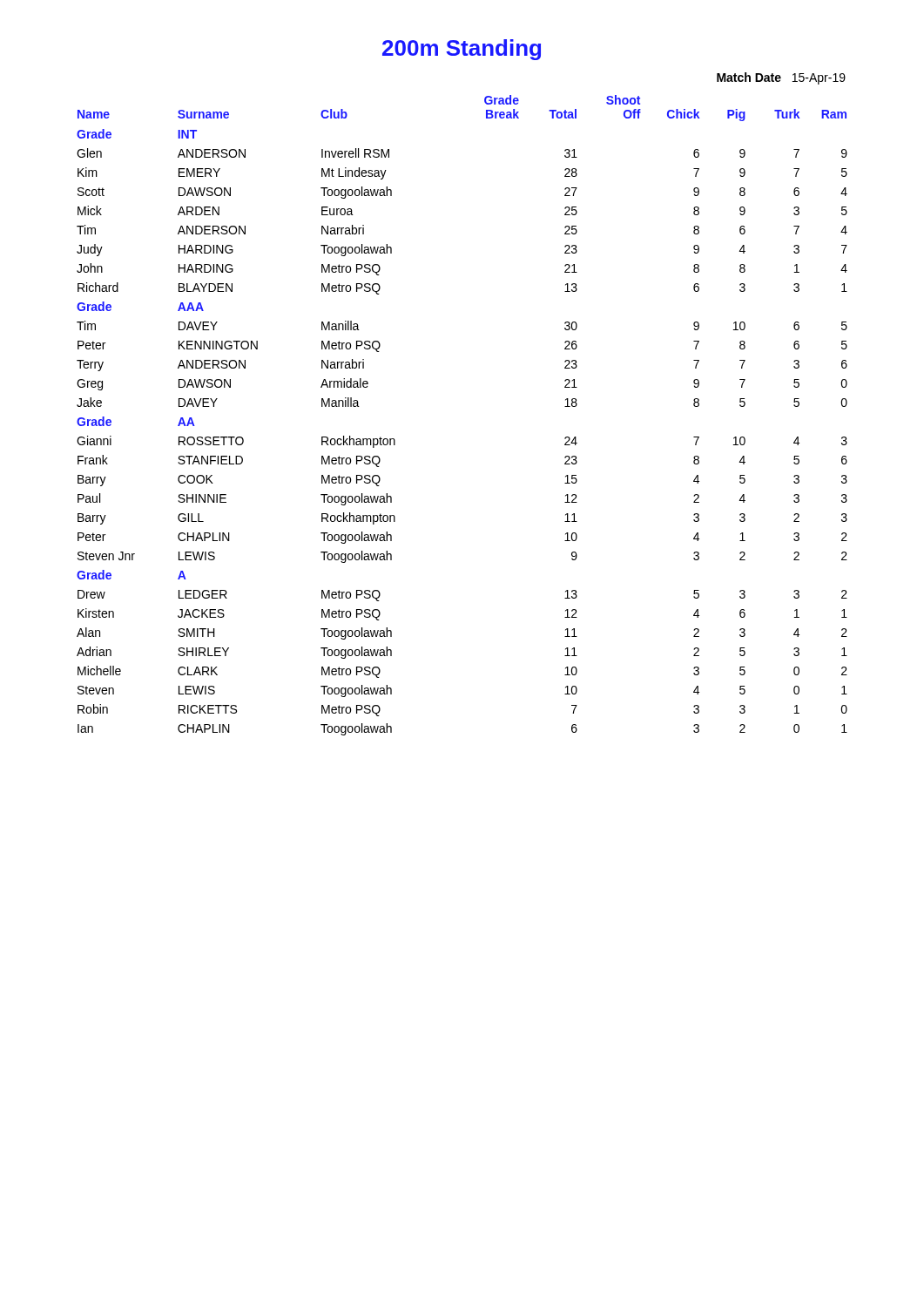Find the table that mentions "Metro PSQ"

click(462, 414)
